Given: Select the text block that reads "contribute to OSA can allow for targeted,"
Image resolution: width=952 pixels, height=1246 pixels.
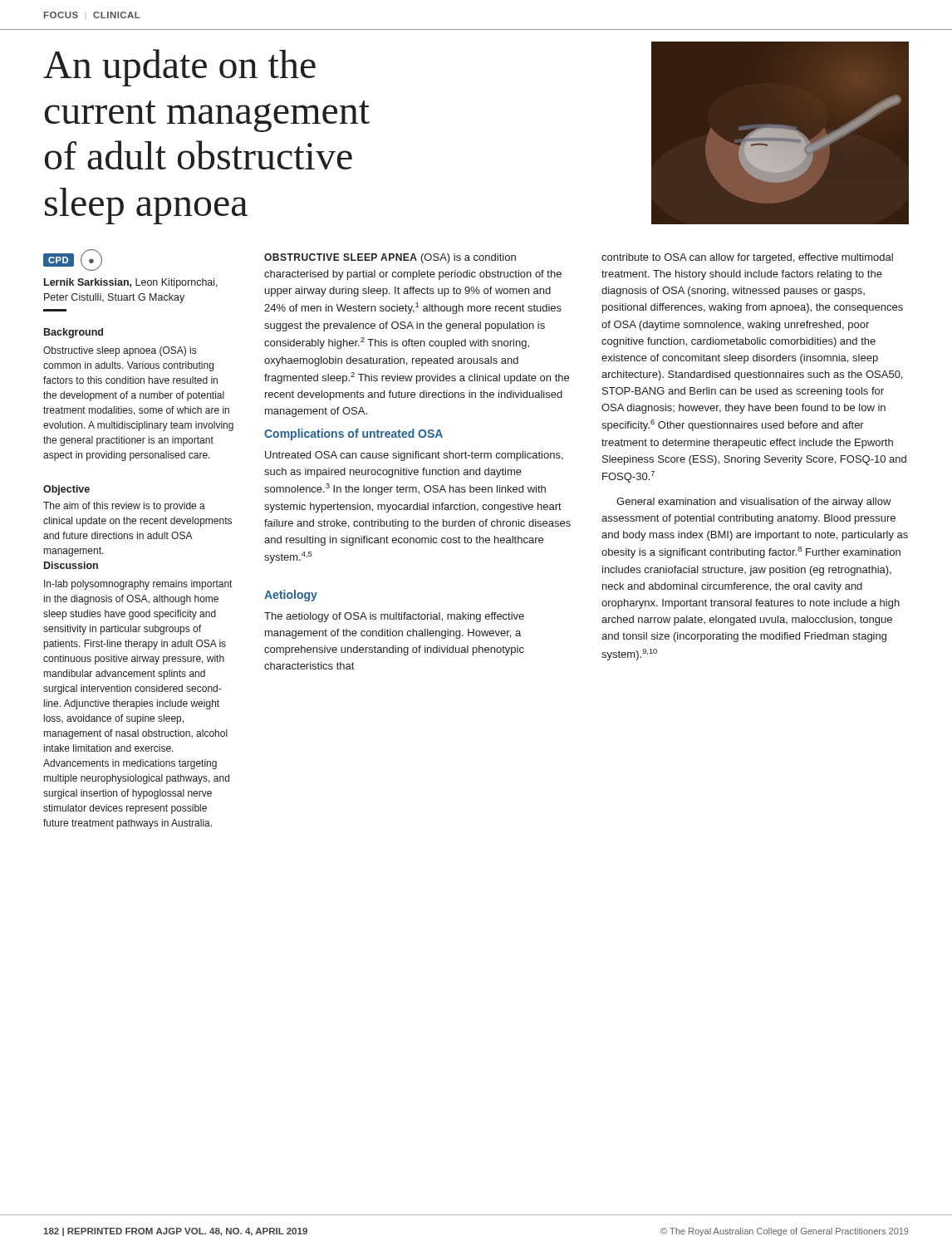Looking at the screenshot, I should tap(754, 367).
